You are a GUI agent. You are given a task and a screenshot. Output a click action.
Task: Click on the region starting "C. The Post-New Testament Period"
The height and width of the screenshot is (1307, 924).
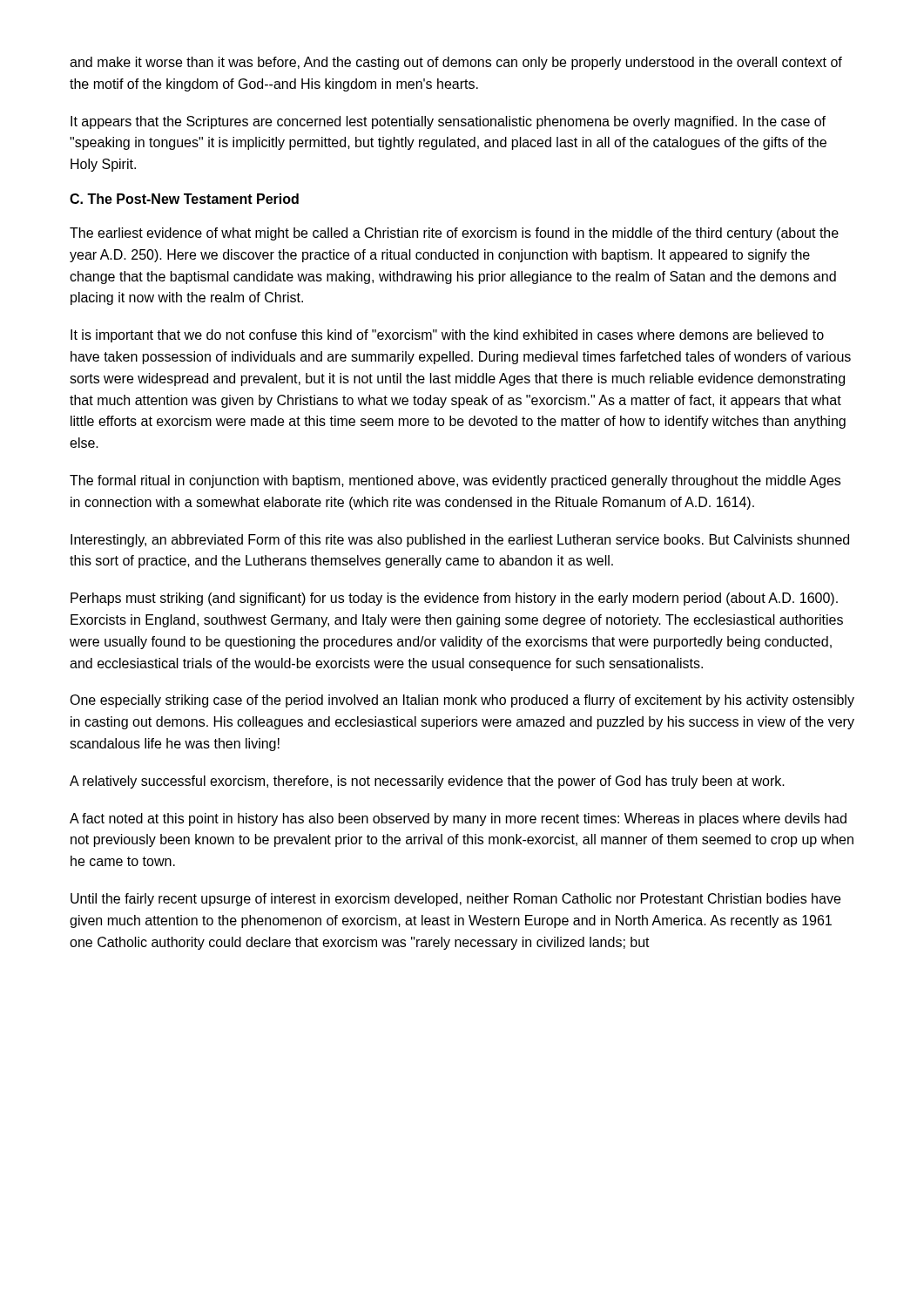point(185,199)
